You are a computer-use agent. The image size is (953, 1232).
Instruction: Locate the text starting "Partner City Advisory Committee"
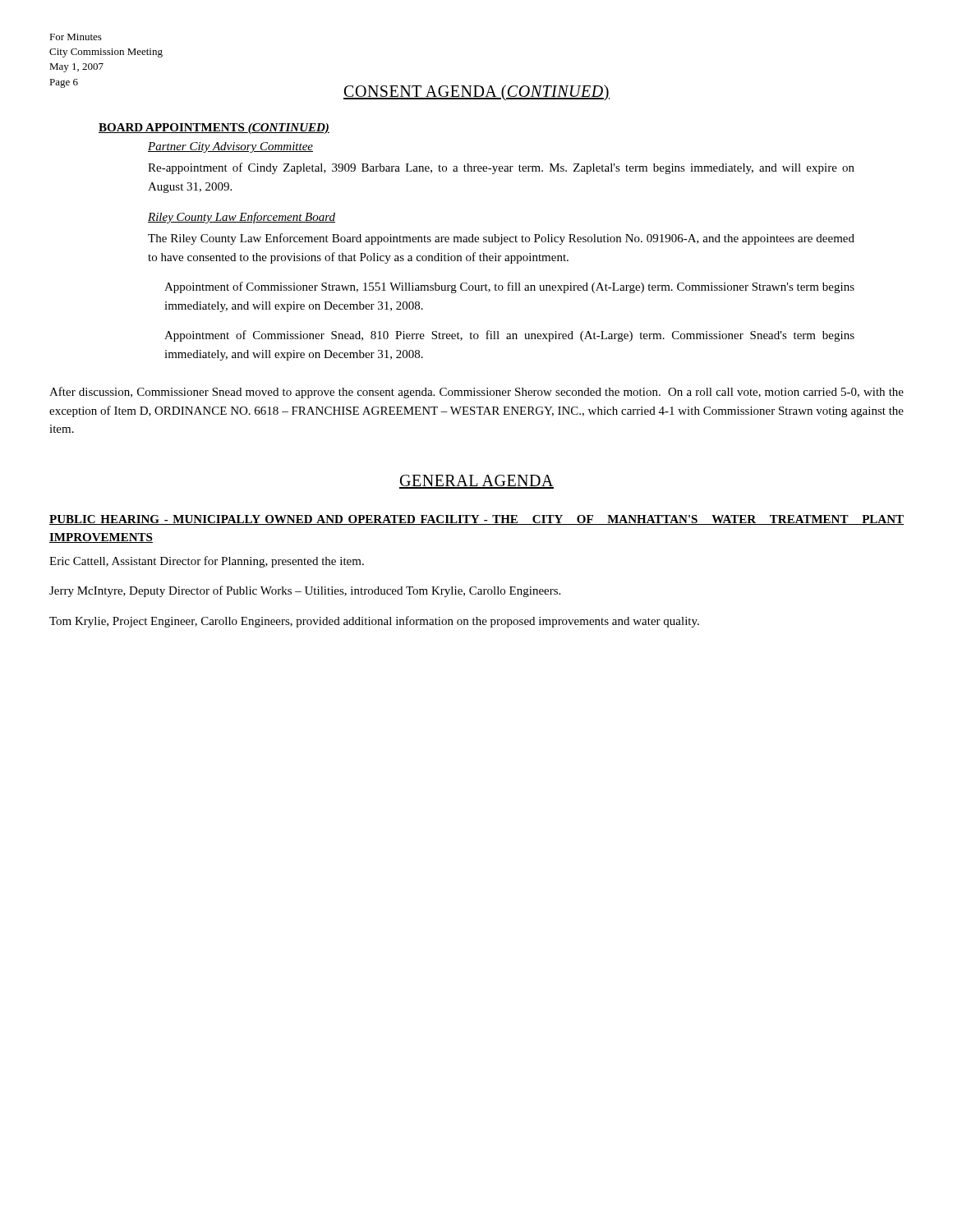point(230,146)
